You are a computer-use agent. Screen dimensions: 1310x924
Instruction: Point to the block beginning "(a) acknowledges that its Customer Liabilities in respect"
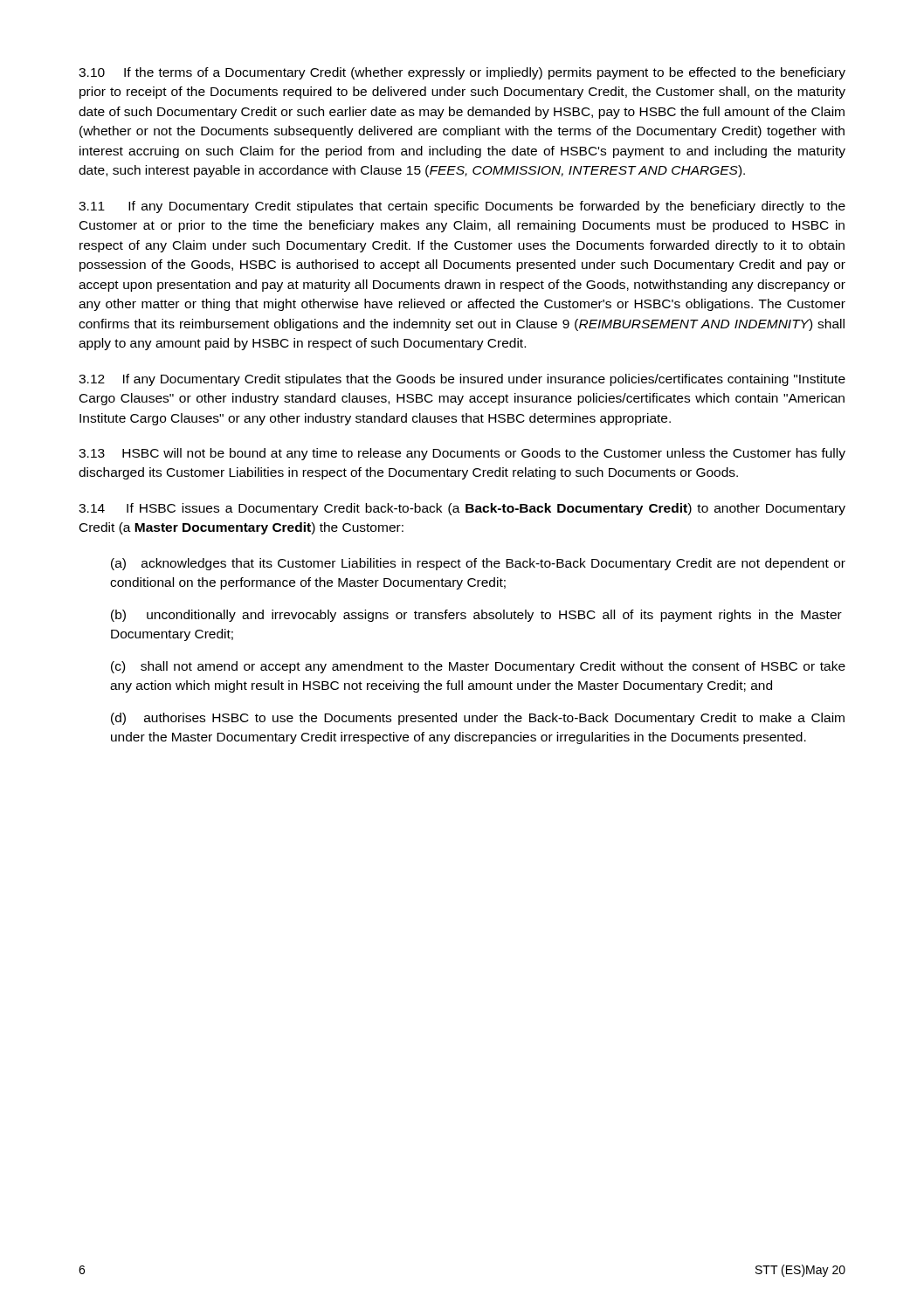point(478,573)
